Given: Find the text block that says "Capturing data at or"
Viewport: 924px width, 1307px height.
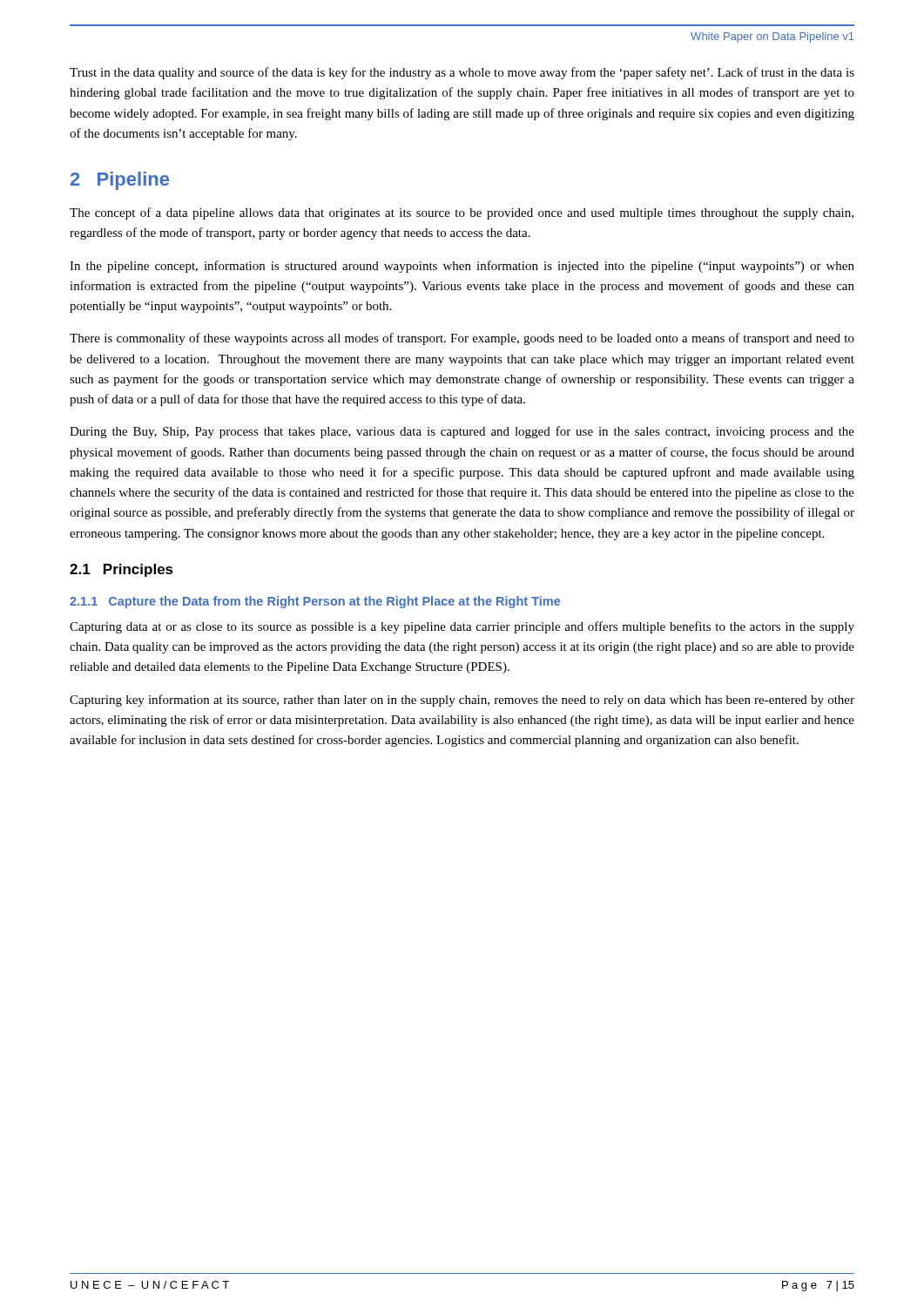Looking at the screenshot, I should coord(462,647).
